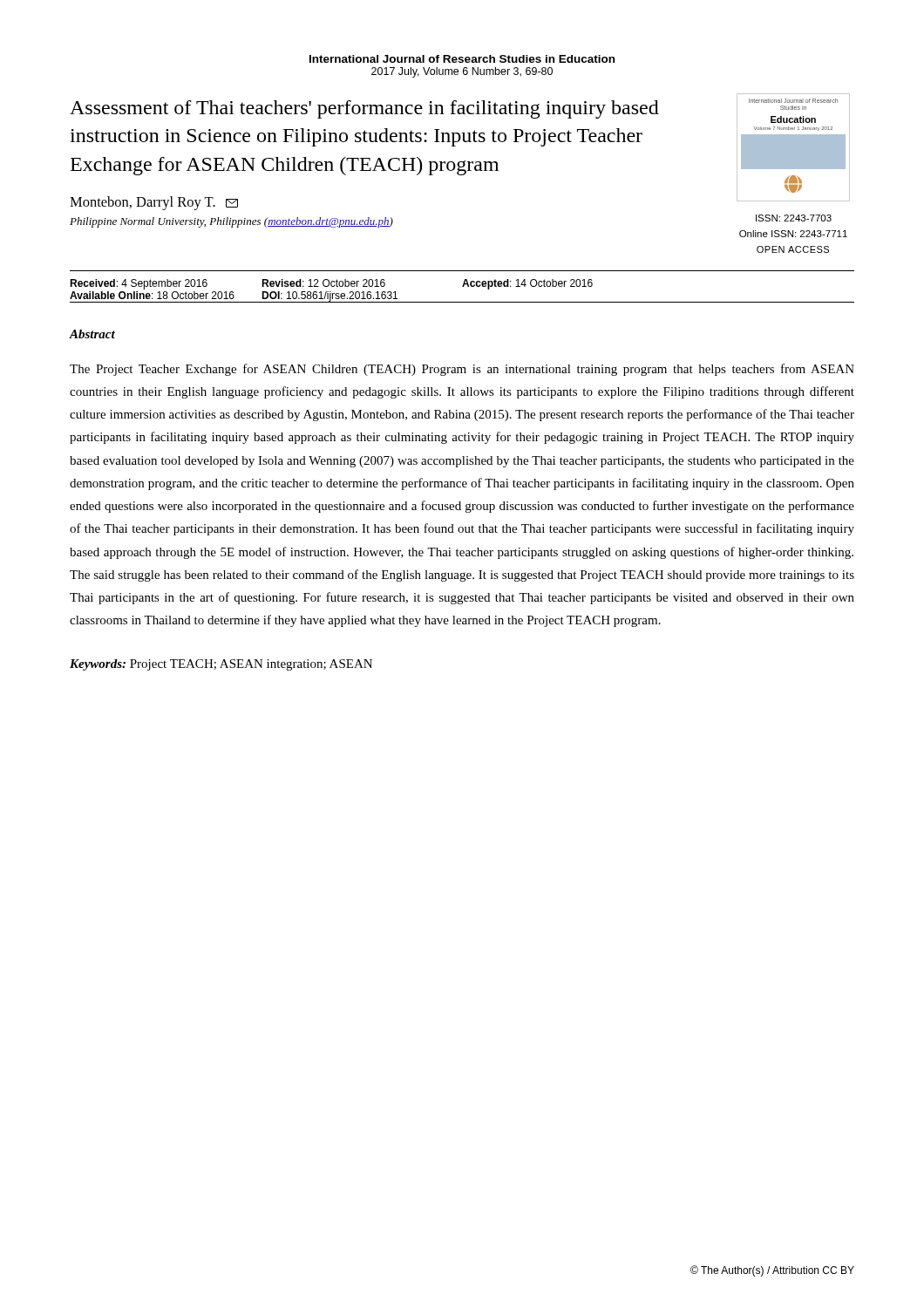Click on the text with the text "Keywords: Project TEACH; ASEAN integration; ASEAN"
Image resolution: width=924 pixels, height=1308 pixels.
tap(221, 663)
